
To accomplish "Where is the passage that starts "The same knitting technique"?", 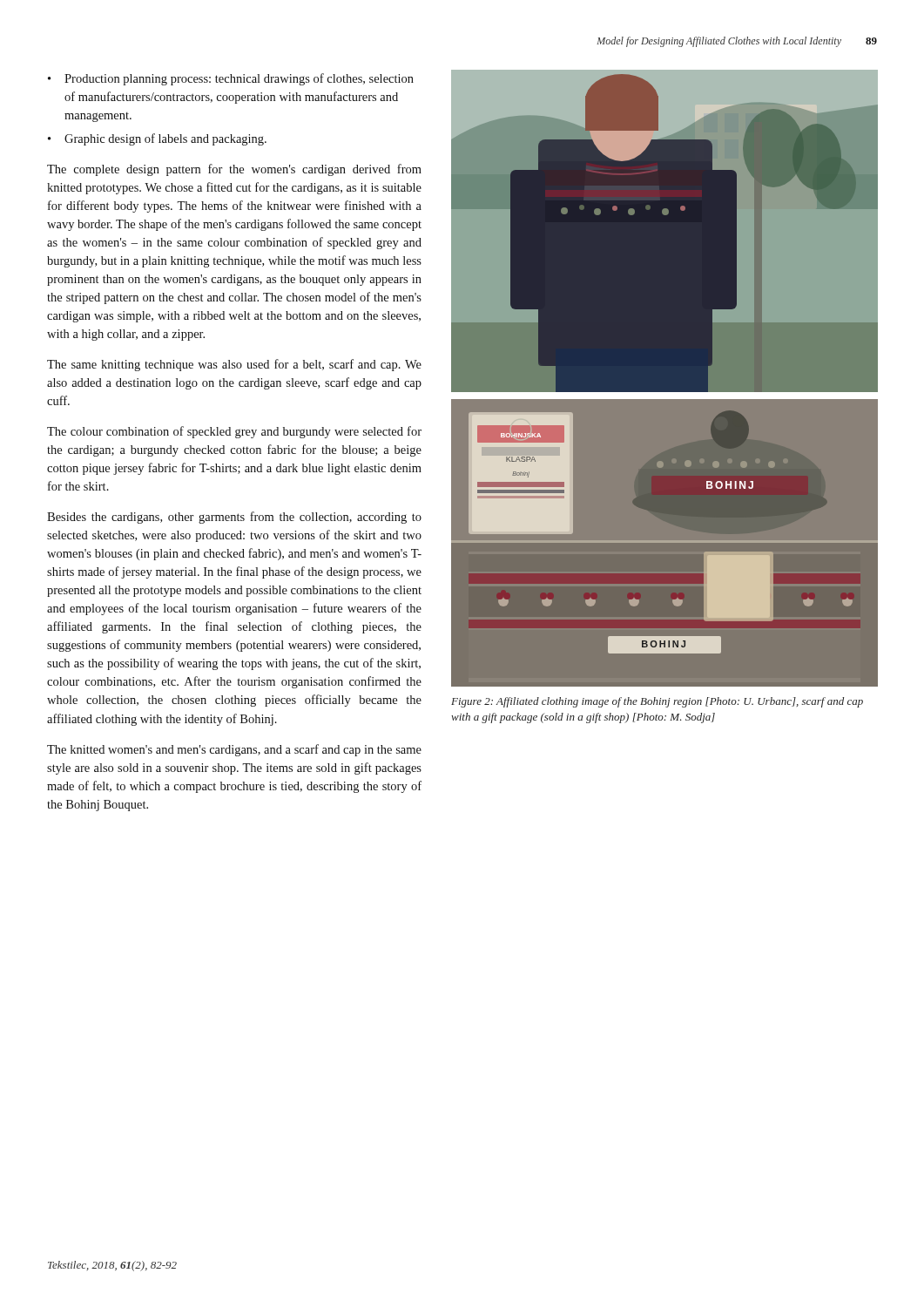I will coord(234,383).
